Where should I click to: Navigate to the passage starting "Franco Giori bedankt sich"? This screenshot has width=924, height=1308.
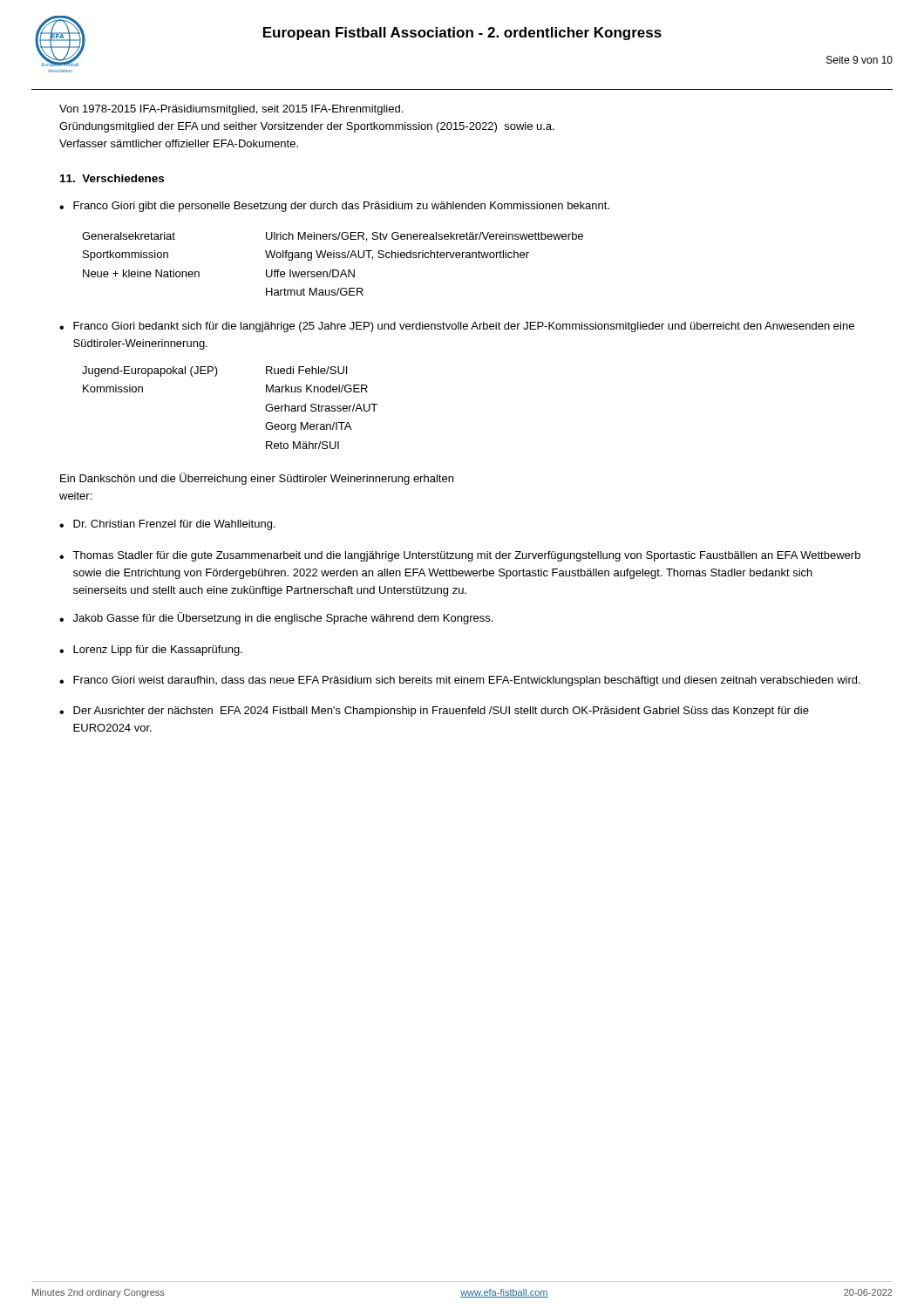[464, 334]
